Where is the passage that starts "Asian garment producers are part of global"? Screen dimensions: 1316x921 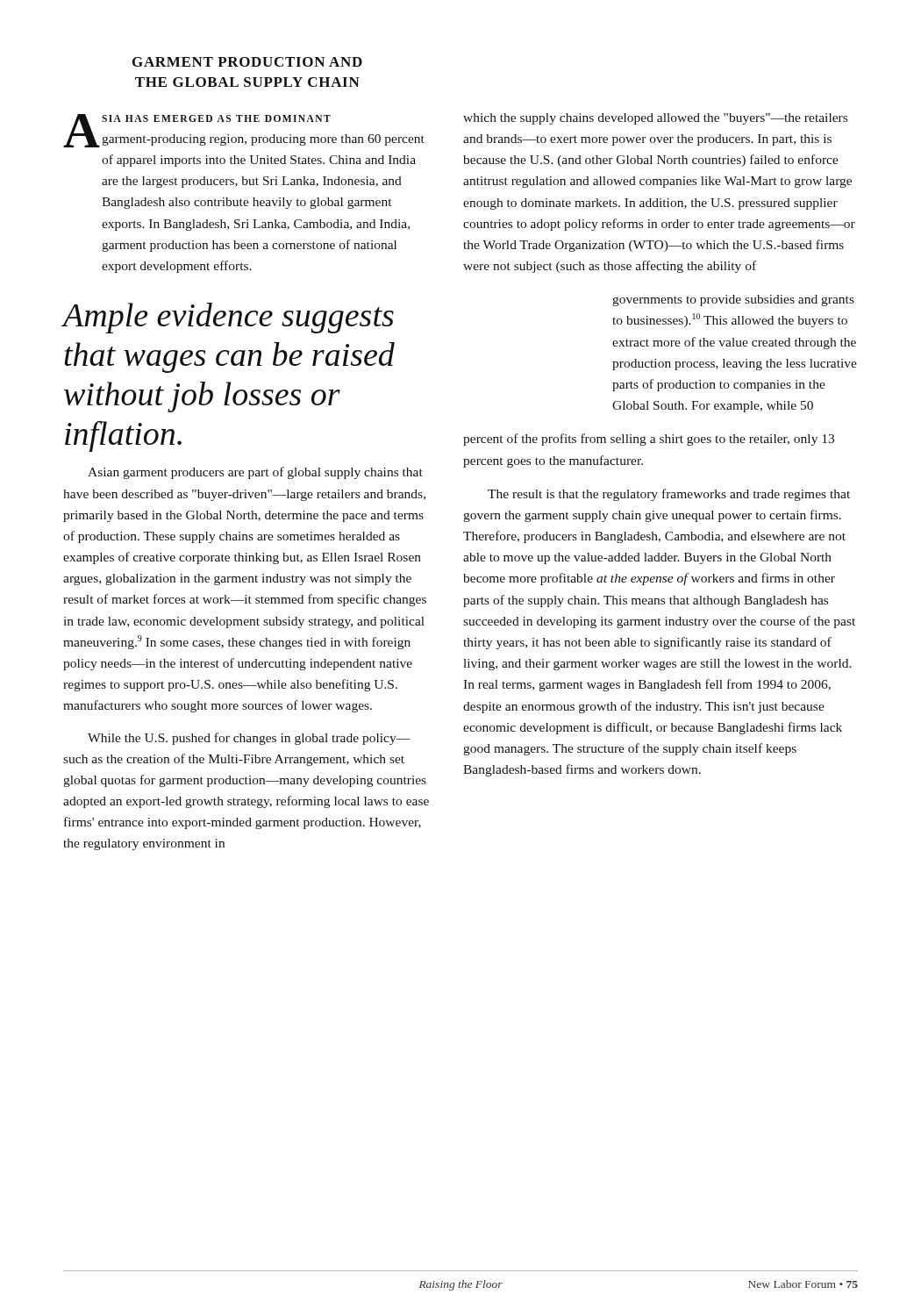(x=247, y=589)
